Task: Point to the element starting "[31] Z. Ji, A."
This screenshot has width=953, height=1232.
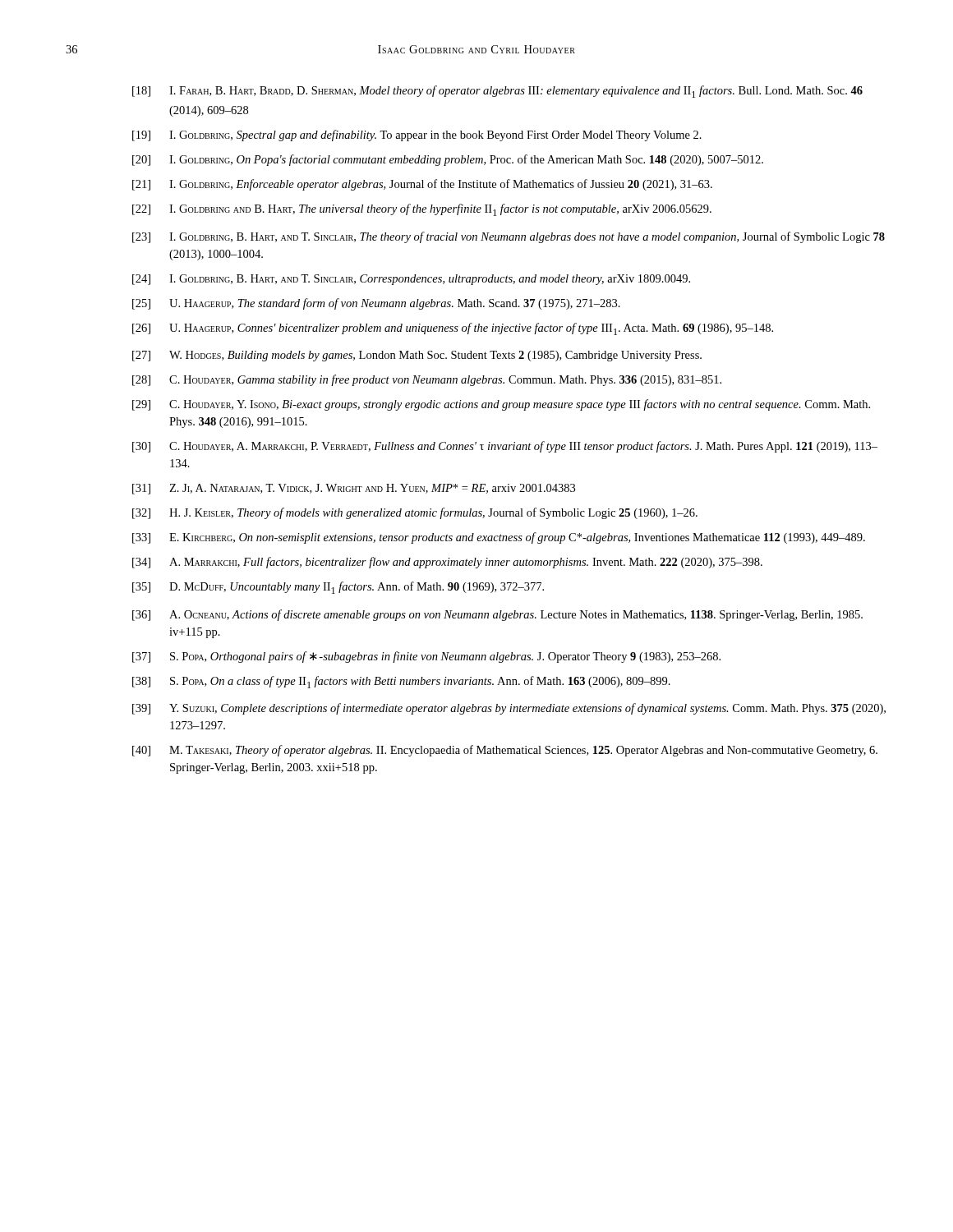Action: click(509, 489)
